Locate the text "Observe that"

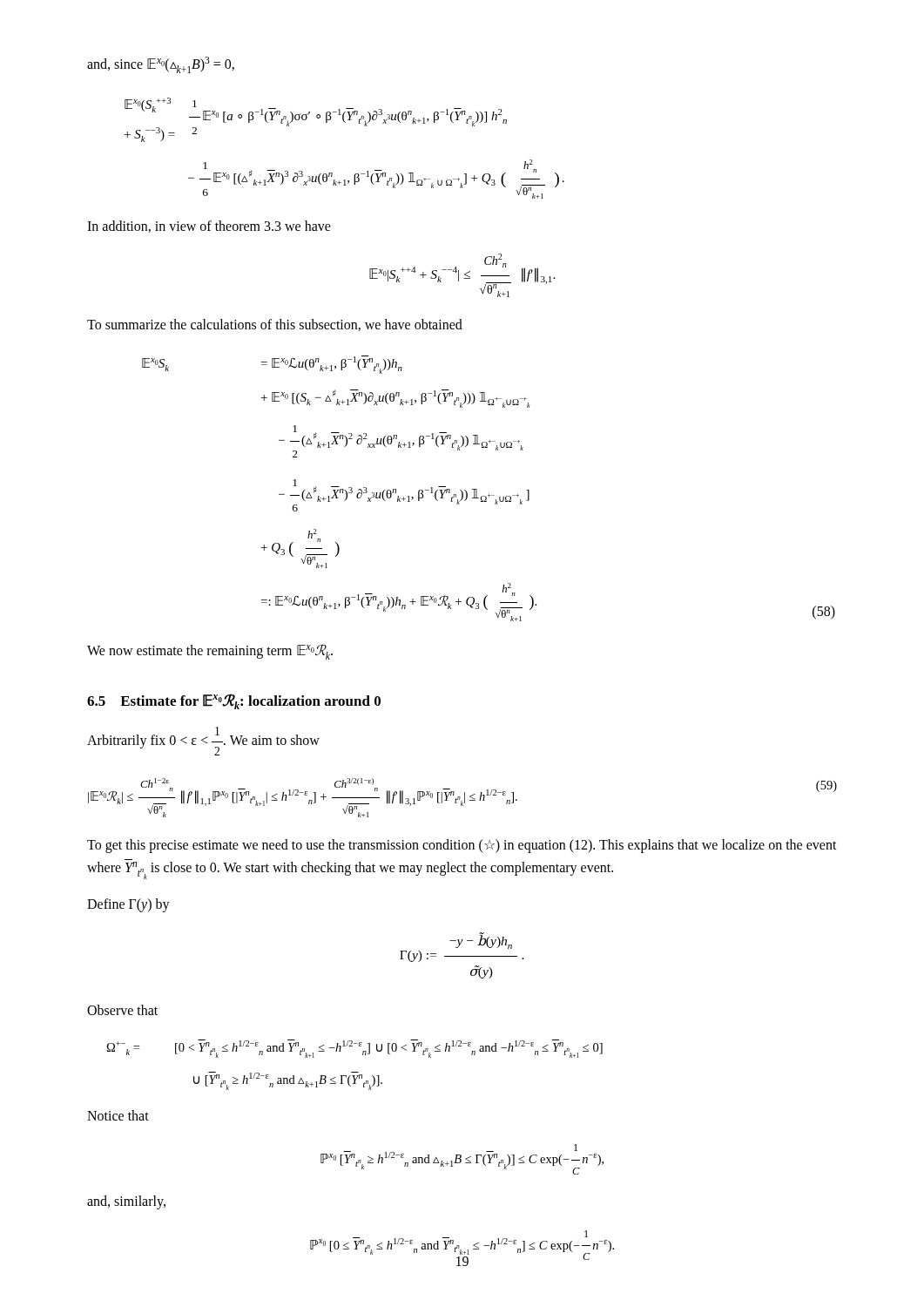click(123, 1010)
